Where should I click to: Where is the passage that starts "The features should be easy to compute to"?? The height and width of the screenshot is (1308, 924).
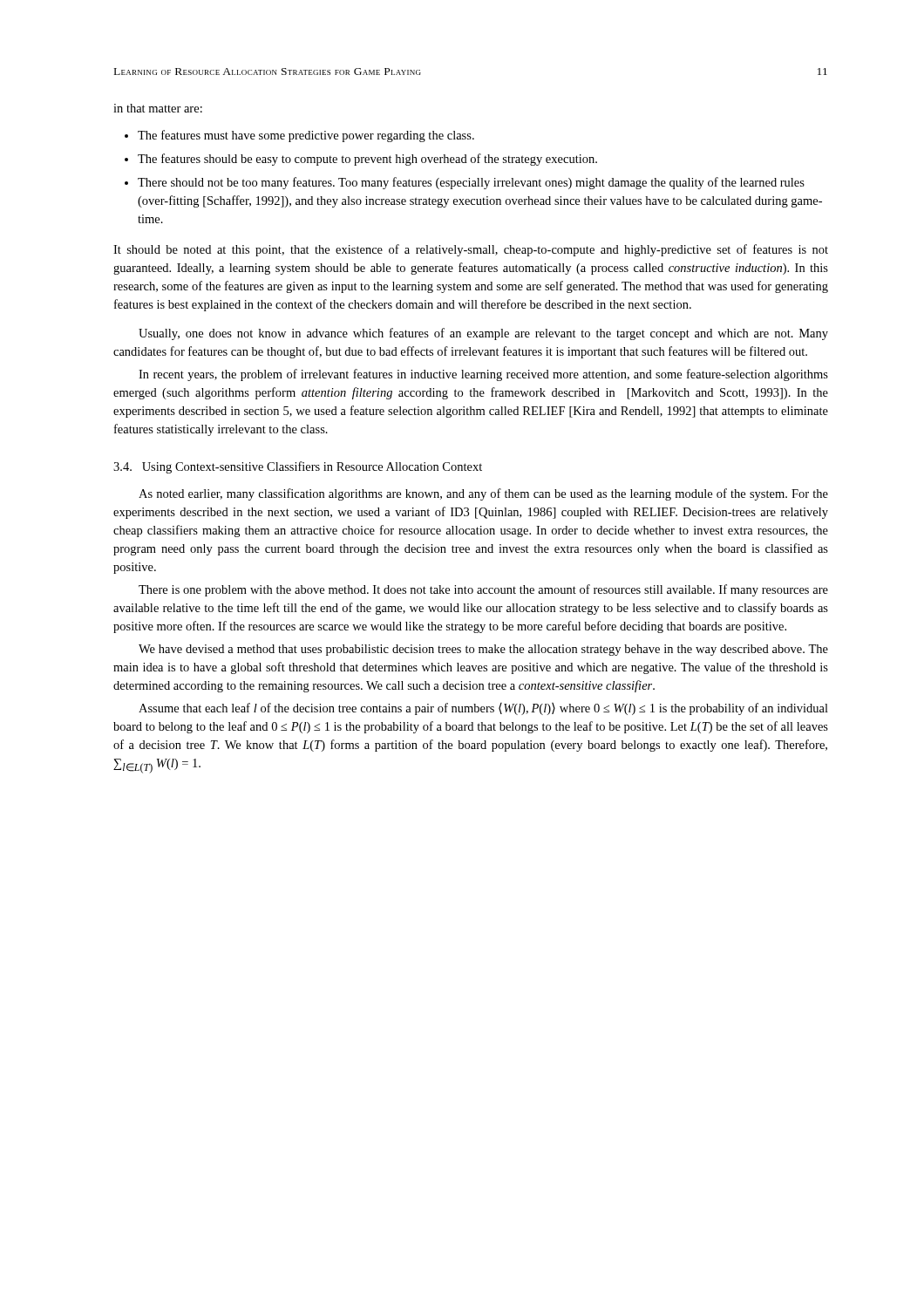pyautogui.click(x=368, y=158)
